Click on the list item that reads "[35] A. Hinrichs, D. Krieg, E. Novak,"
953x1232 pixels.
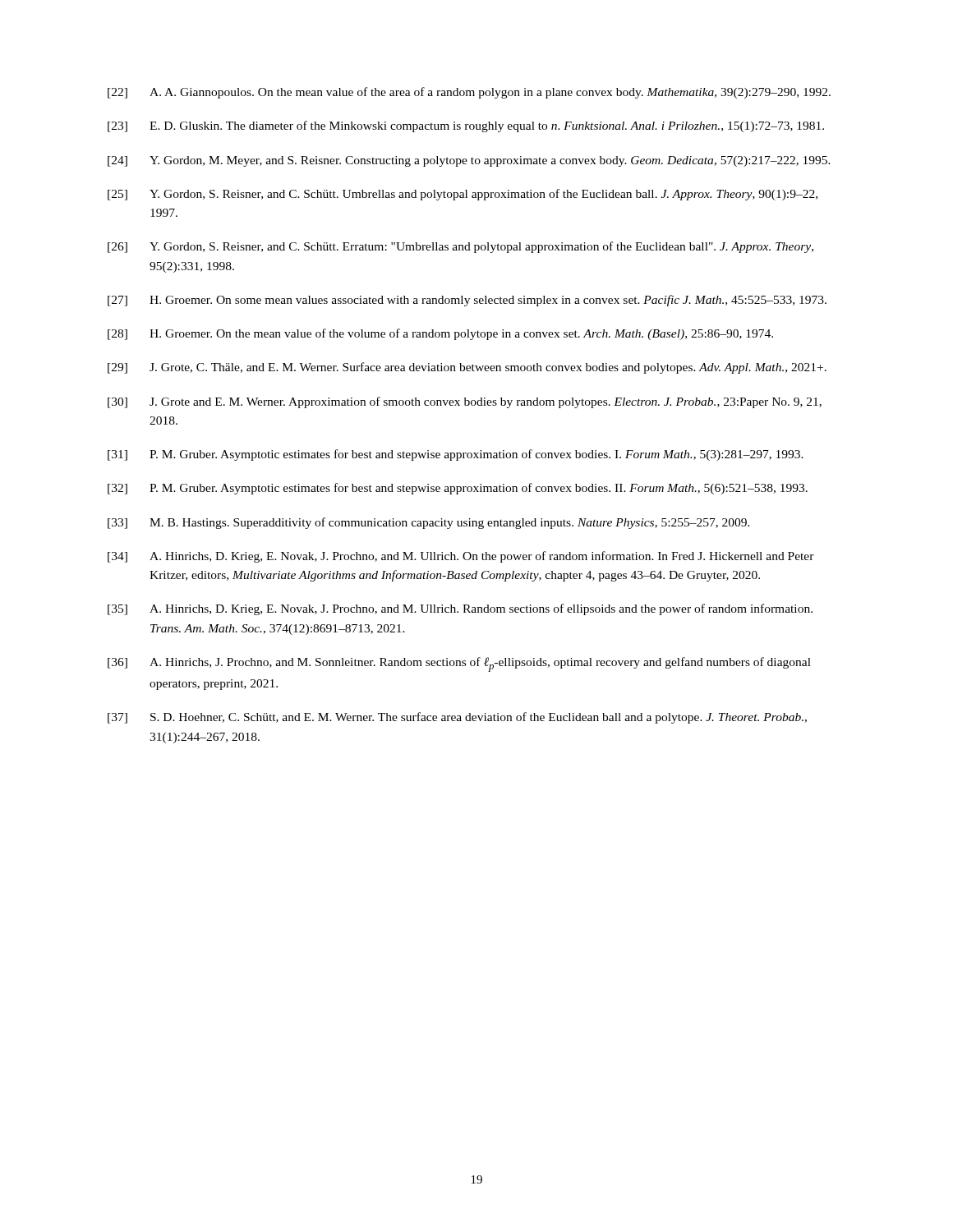[476, 618]
